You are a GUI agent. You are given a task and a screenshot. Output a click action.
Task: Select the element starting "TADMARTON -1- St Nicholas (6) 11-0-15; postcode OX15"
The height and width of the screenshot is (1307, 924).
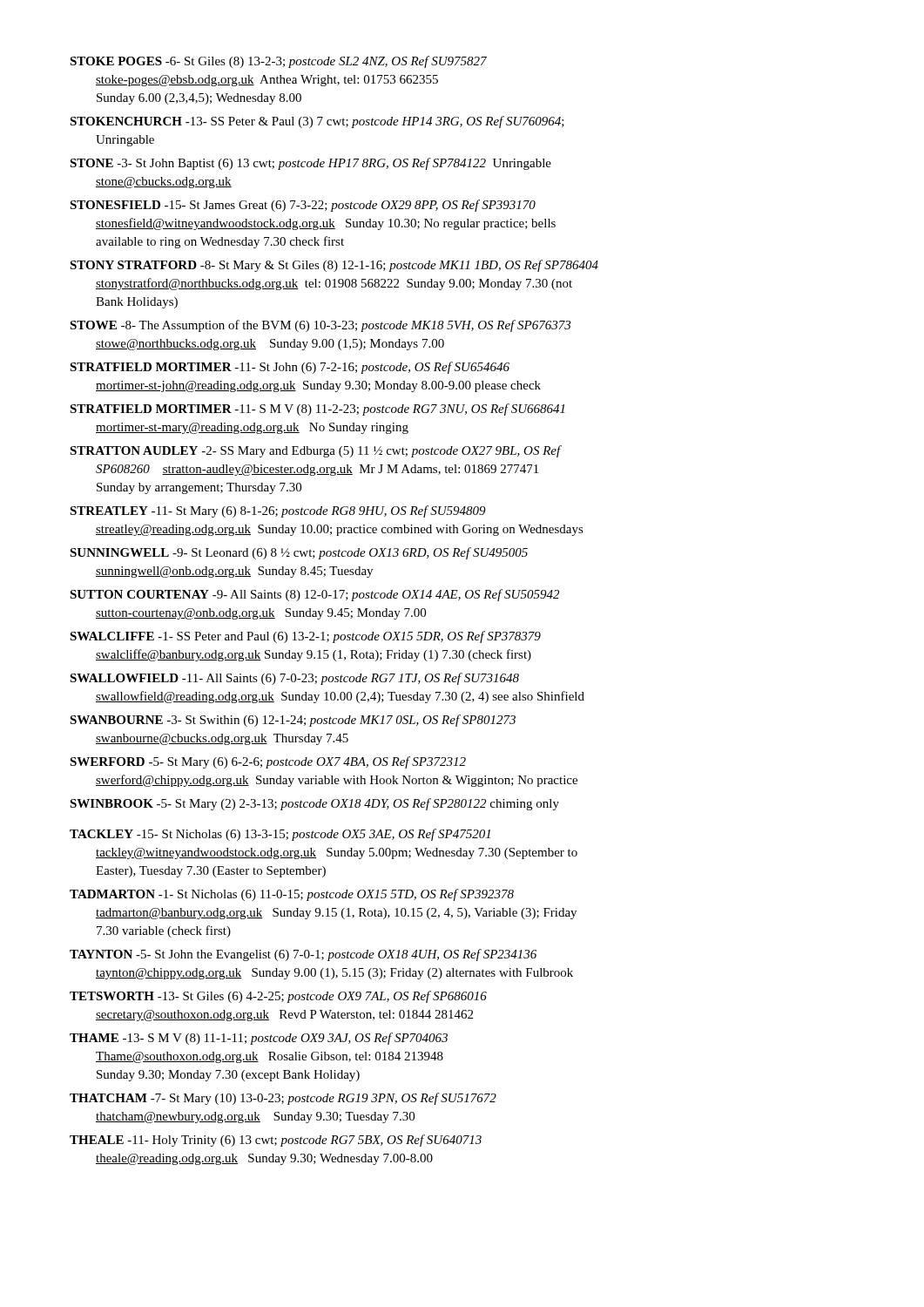click(323, 912)
